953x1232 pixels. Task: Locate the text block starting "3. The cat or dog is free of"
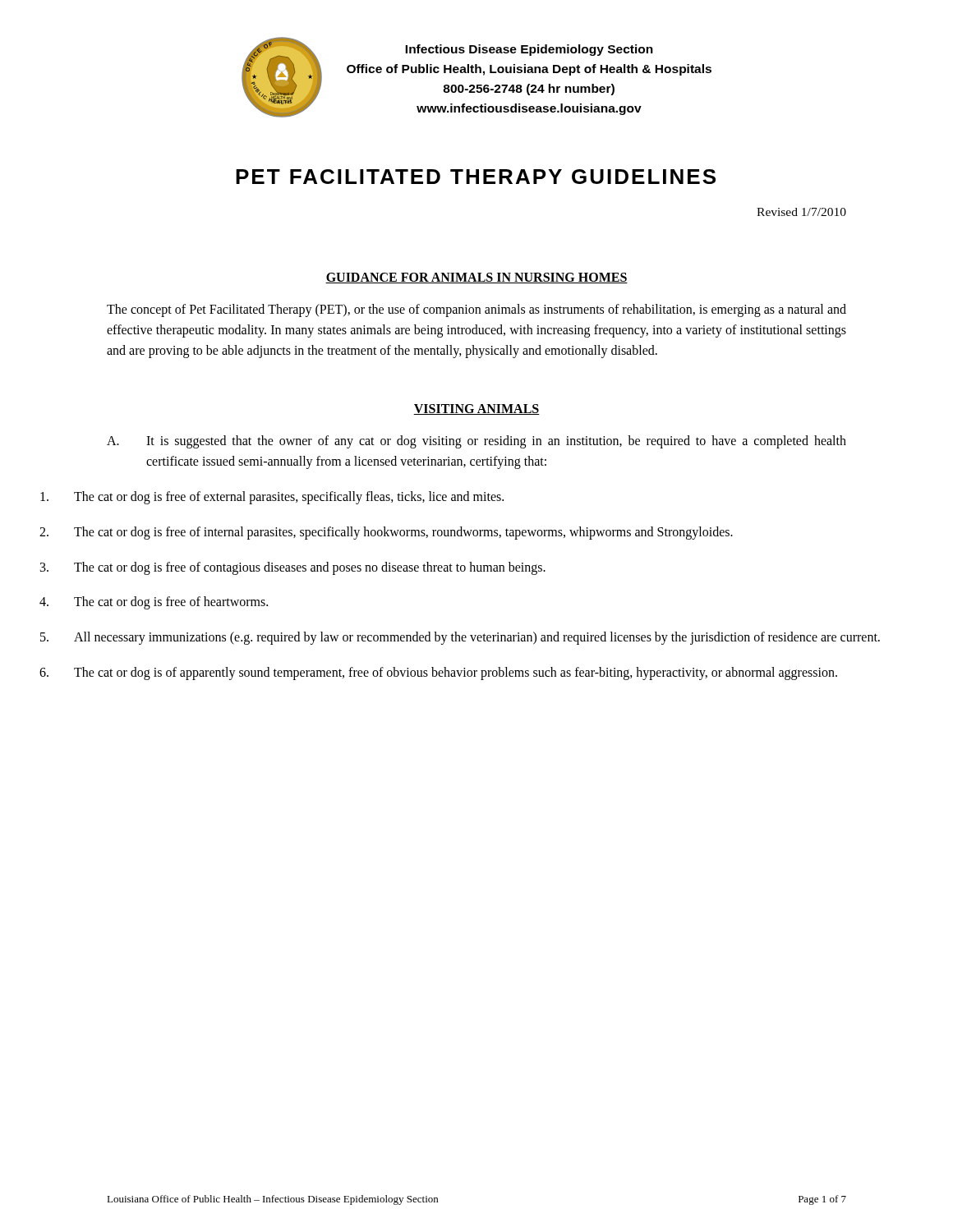coord(496,568)
